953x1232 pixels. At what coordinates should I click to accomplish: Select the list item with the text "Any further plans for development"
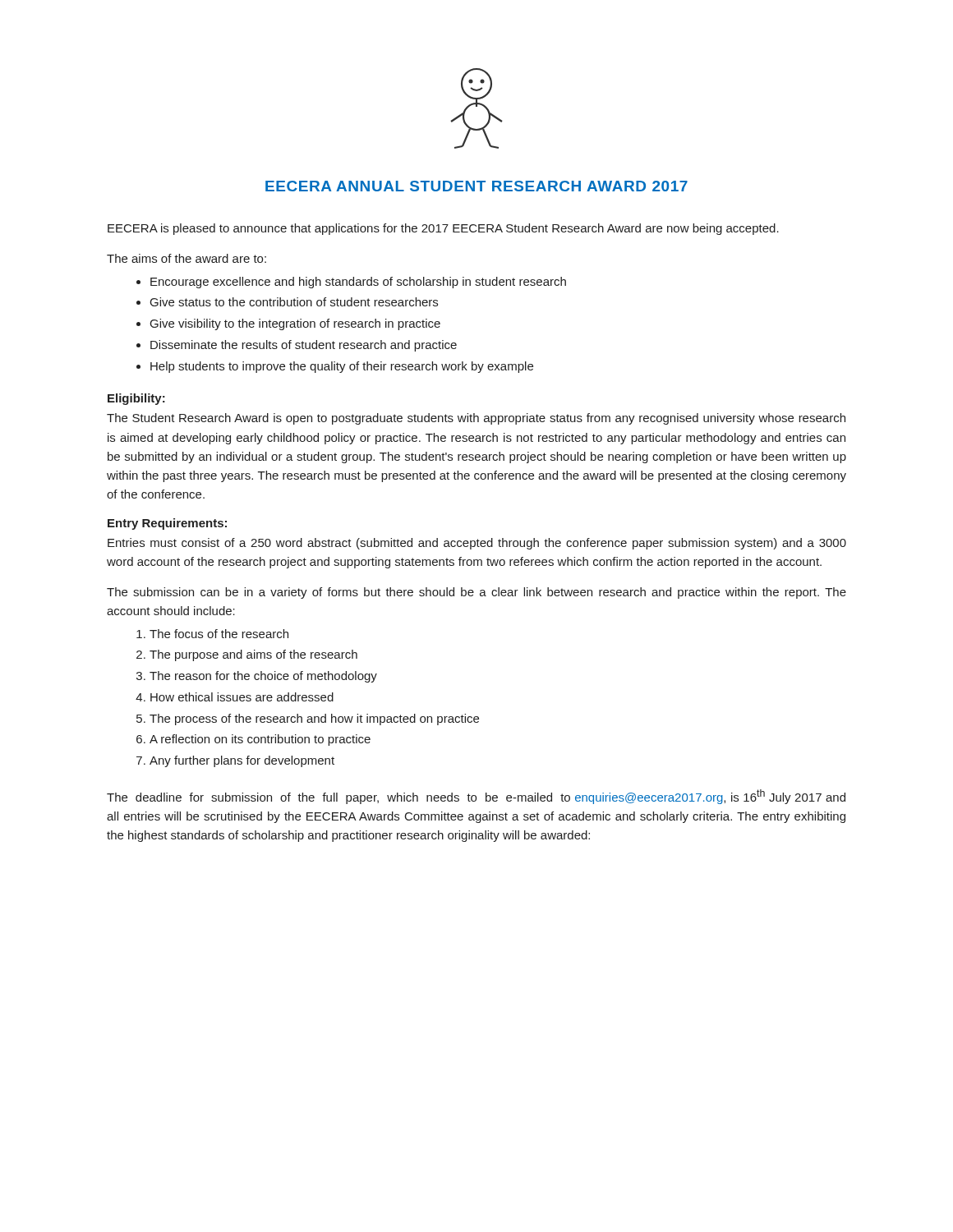tap(242, 760)
